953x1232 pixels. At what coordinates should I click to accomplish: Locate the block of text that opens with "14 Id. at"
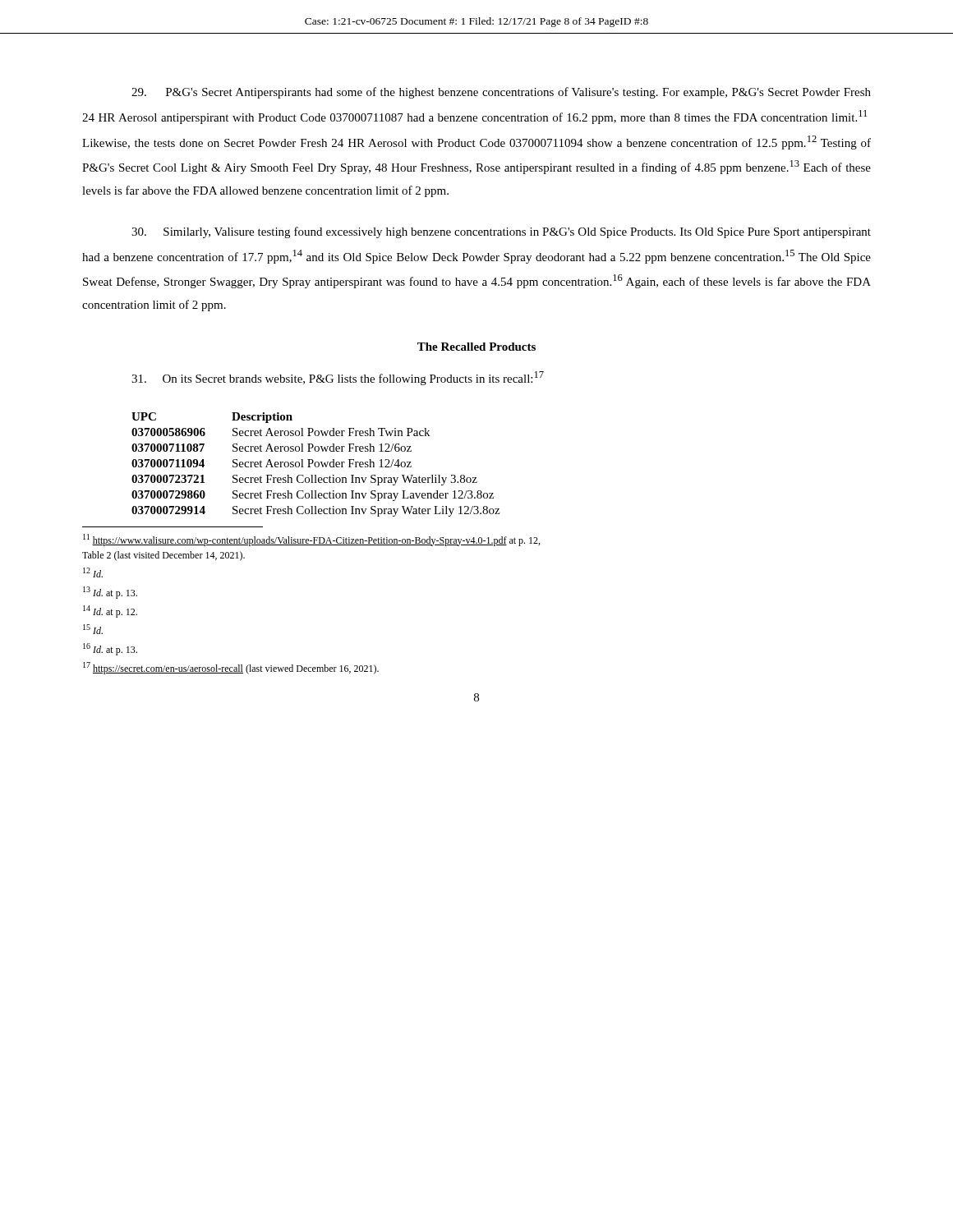click(x=110, y=610)
